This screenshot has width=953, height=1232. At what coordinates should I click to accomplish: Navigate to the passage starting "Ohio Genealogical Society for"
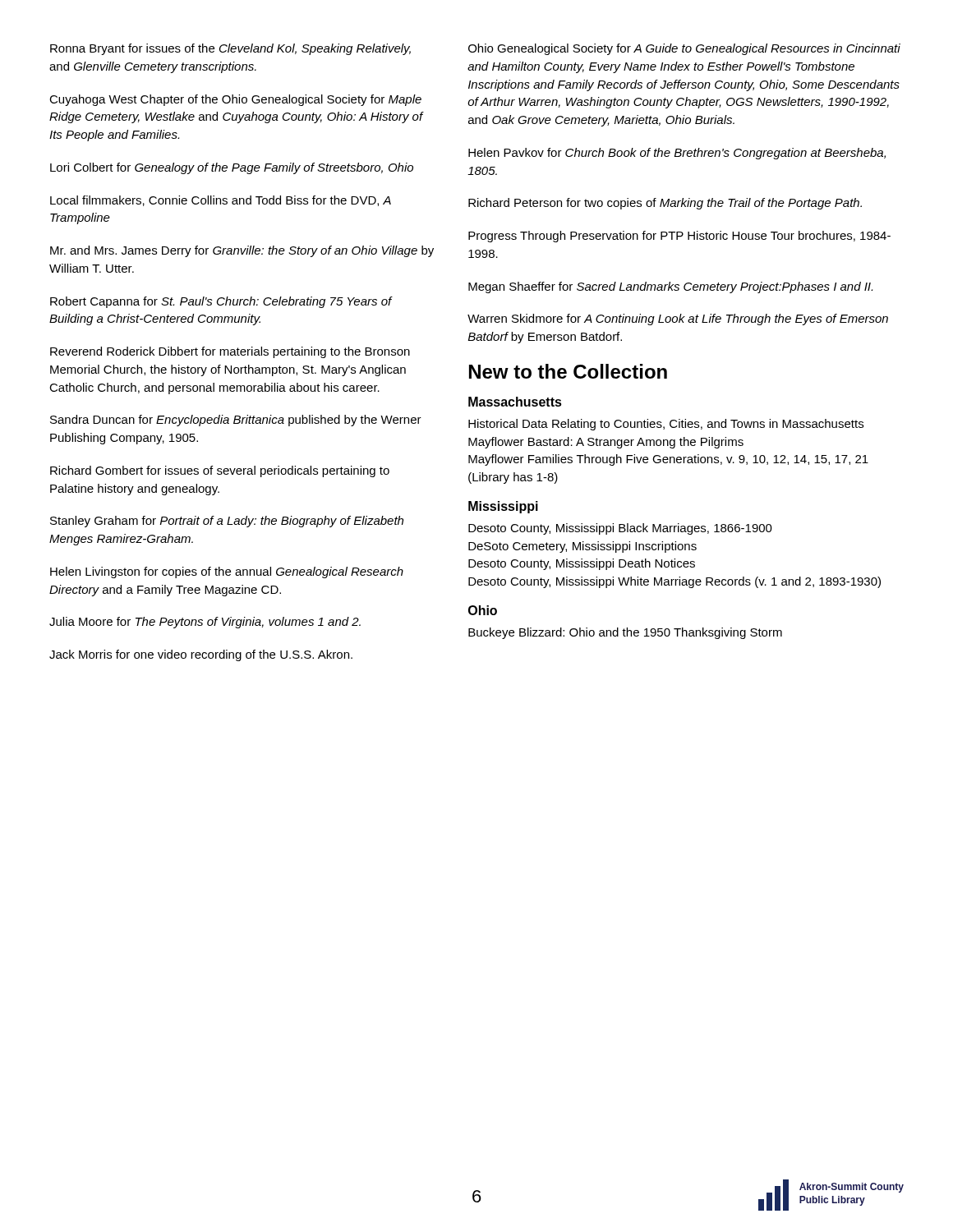pyautogui.click(x=684, y=84)
